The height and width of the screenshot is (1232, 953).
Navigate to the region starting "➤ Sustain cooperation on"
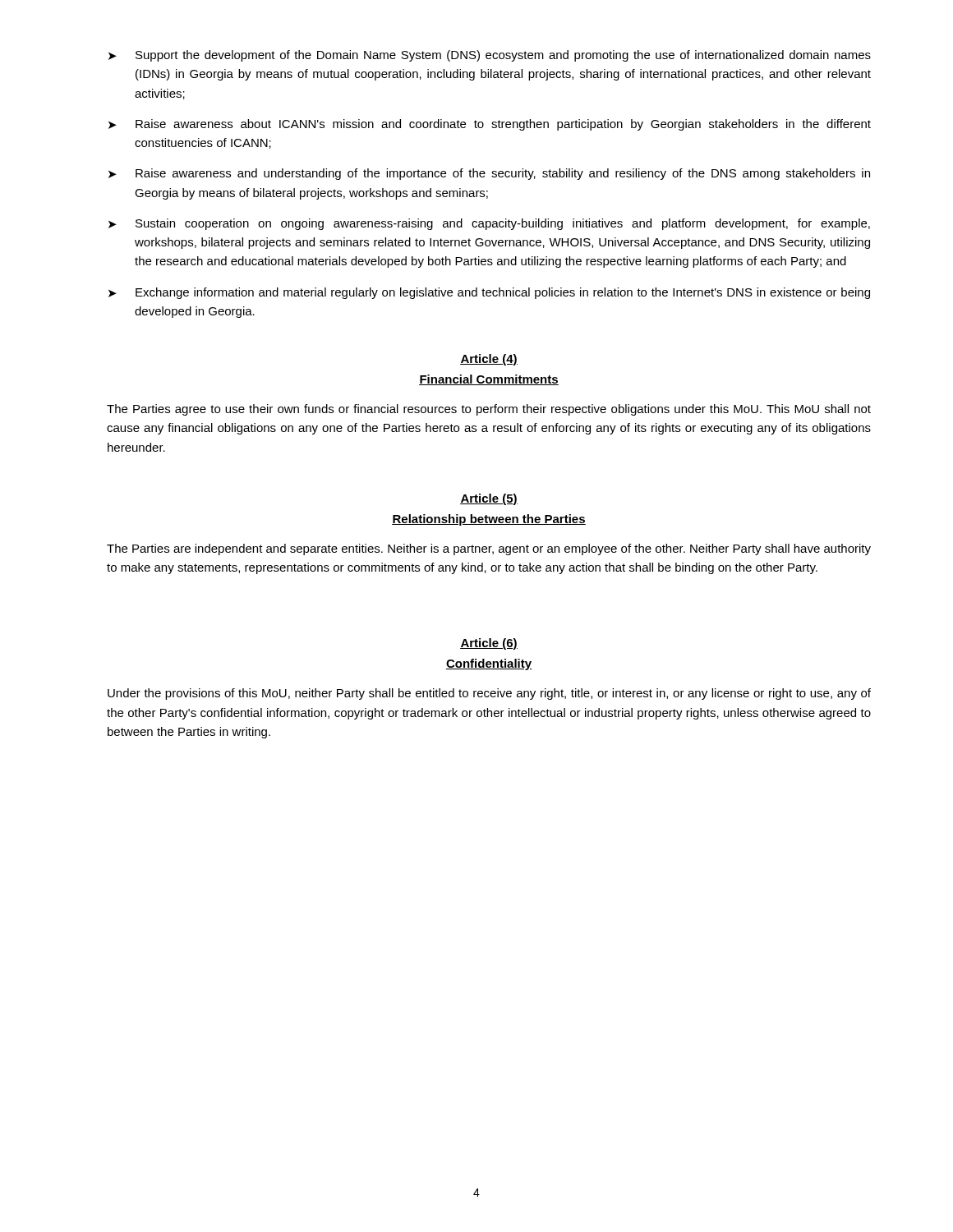489,242
